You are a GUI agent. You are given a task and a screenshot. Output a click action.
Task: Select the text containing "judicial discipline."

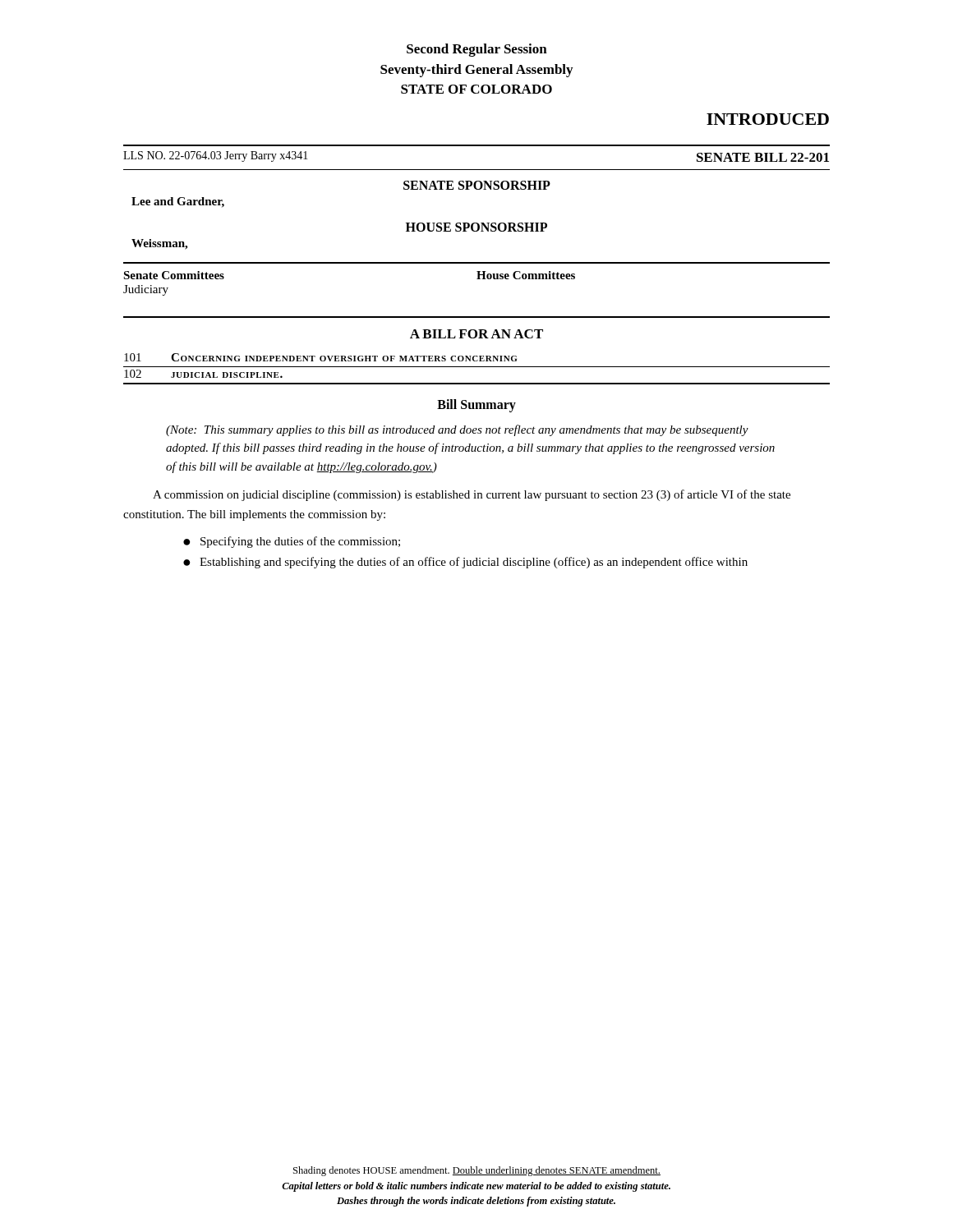227,374
